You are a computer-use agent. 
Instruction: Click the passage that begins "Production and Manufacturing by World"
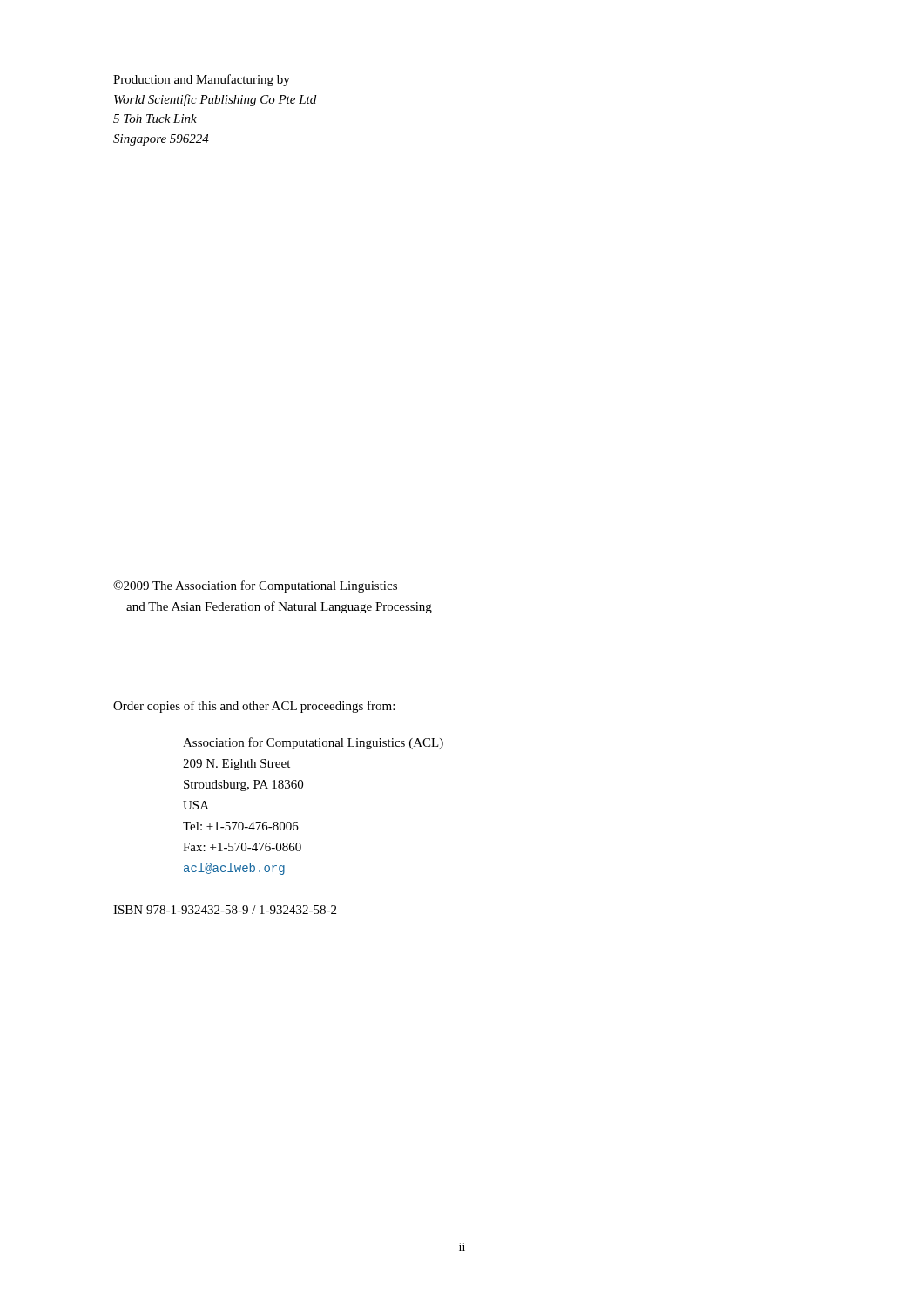pyautogui.click(x=215, y=109)
